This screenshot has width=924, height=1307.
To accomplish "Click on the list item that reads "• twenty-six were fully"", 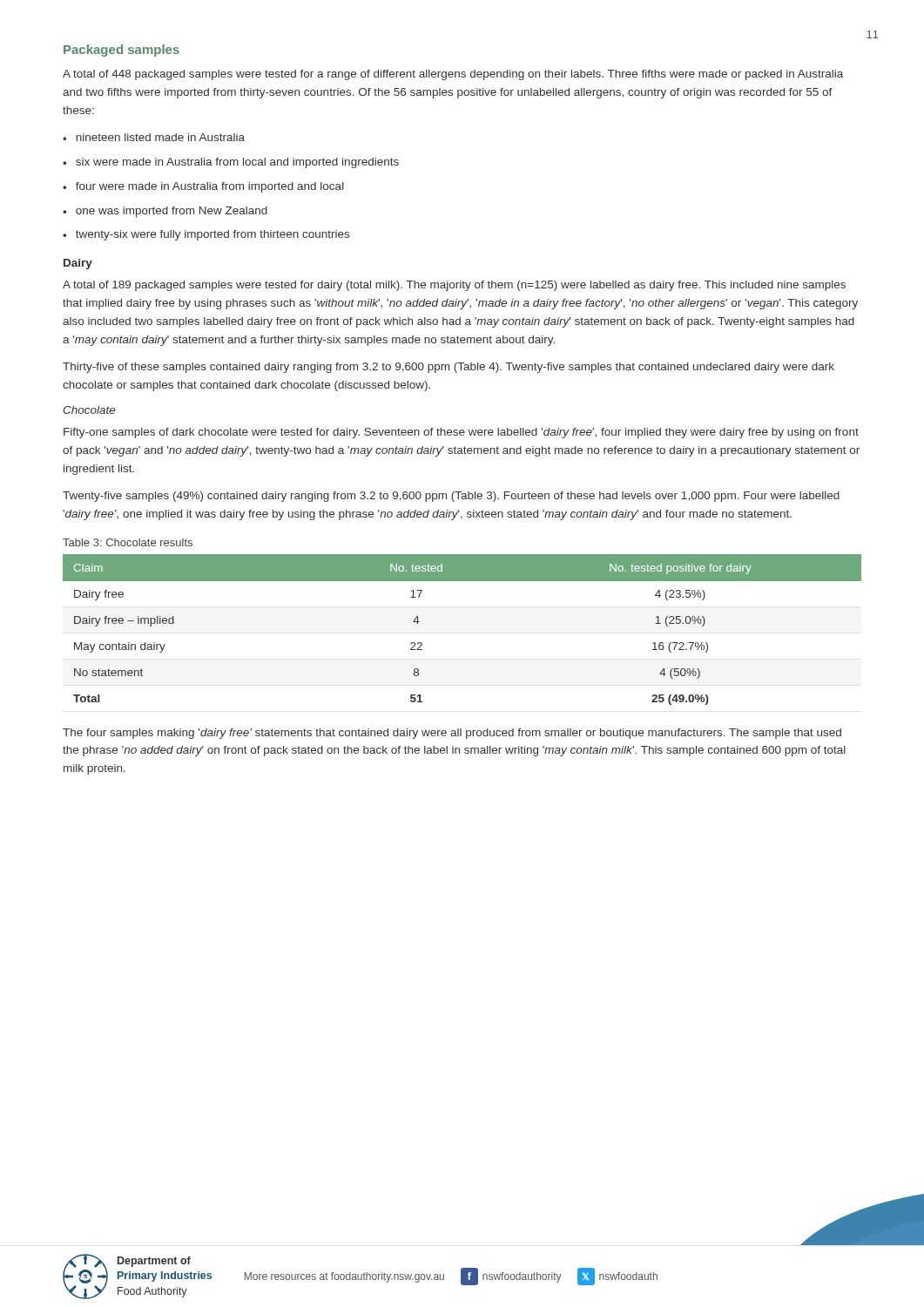I will [206, 236].
